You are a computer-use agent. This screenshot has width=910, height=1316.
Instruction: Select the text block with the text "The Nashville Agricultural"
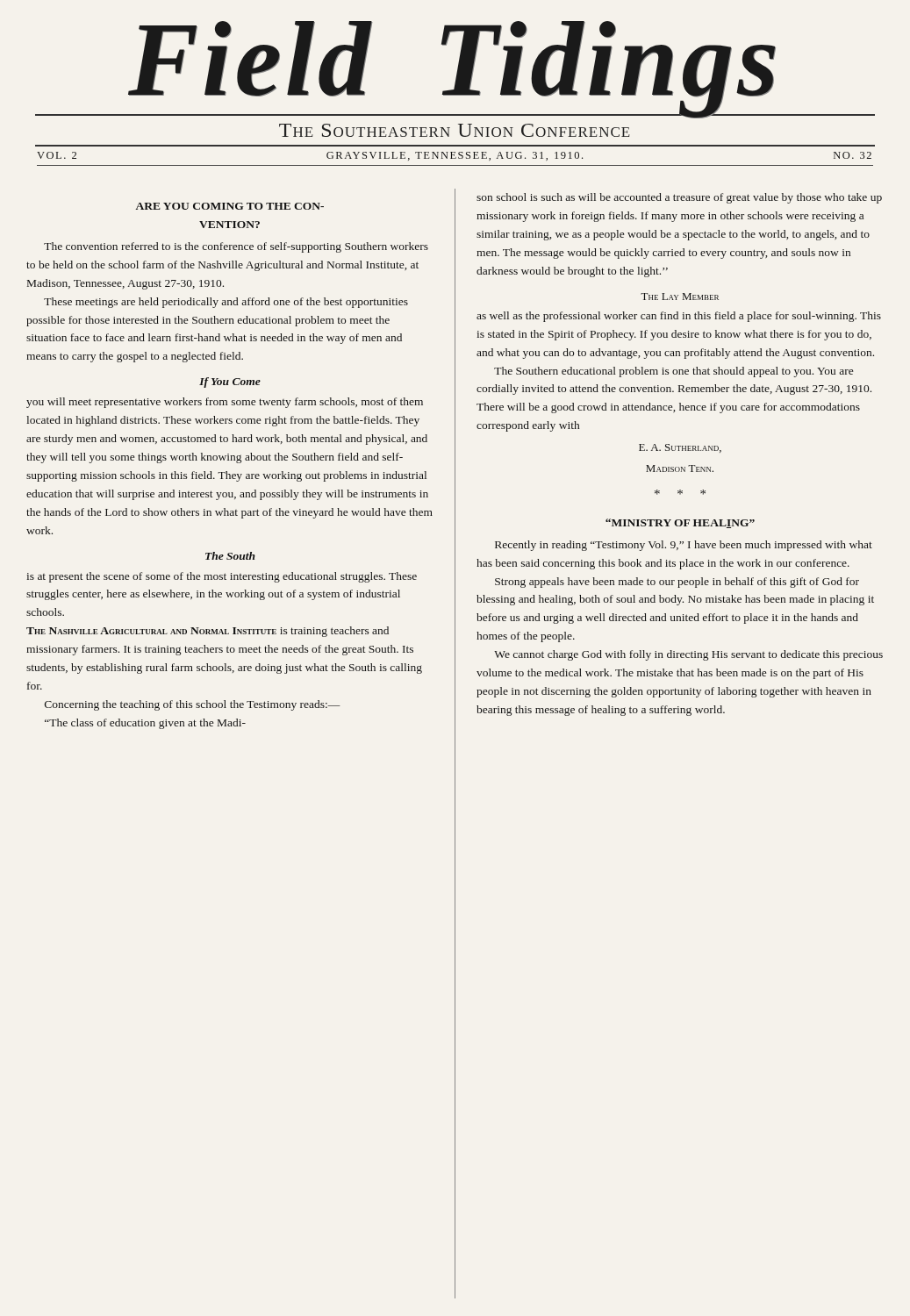pyautogui.click(x=230, y=659)
